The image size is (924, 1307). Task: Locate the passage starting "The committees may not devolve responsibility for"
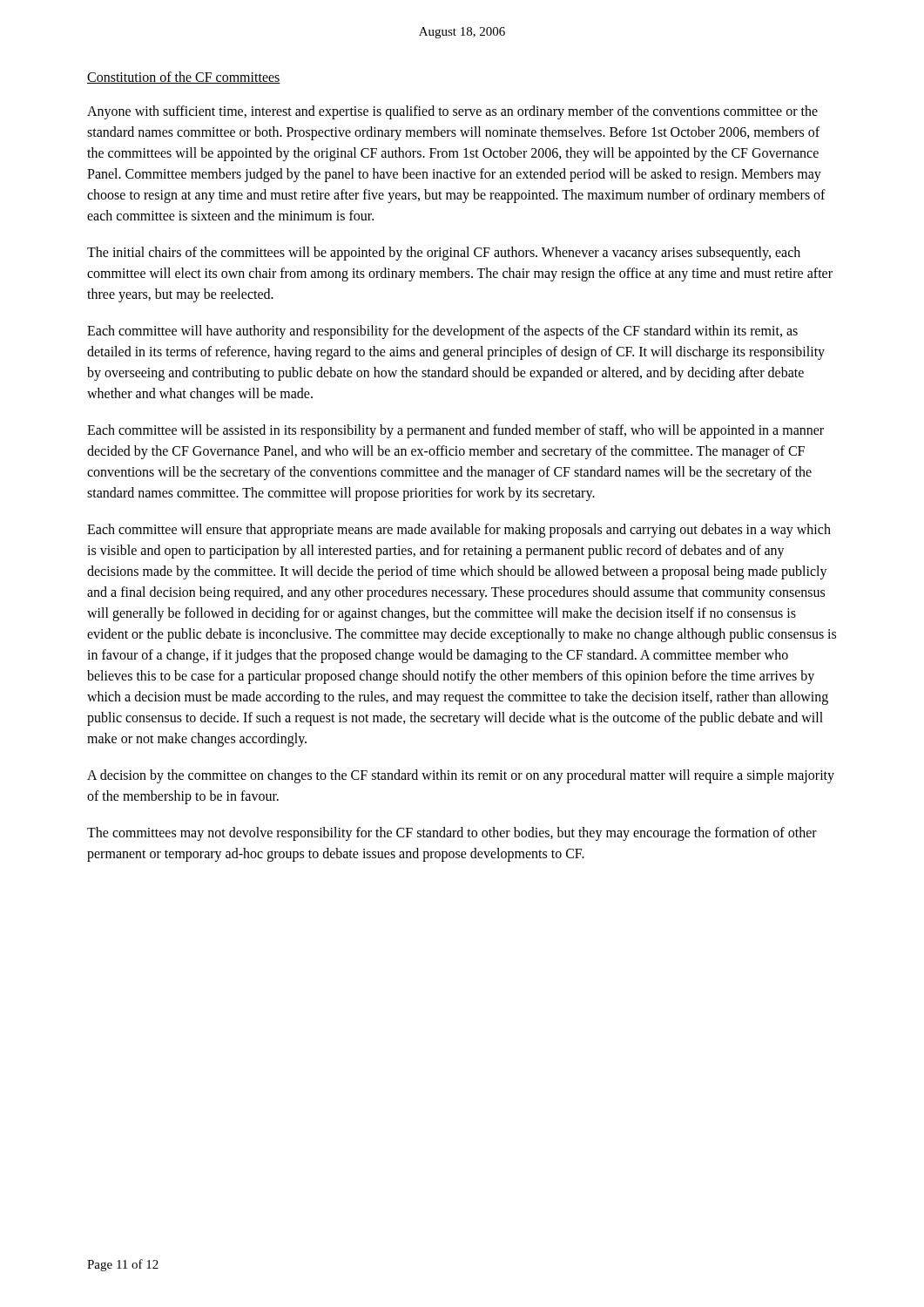tap(452, 843)
